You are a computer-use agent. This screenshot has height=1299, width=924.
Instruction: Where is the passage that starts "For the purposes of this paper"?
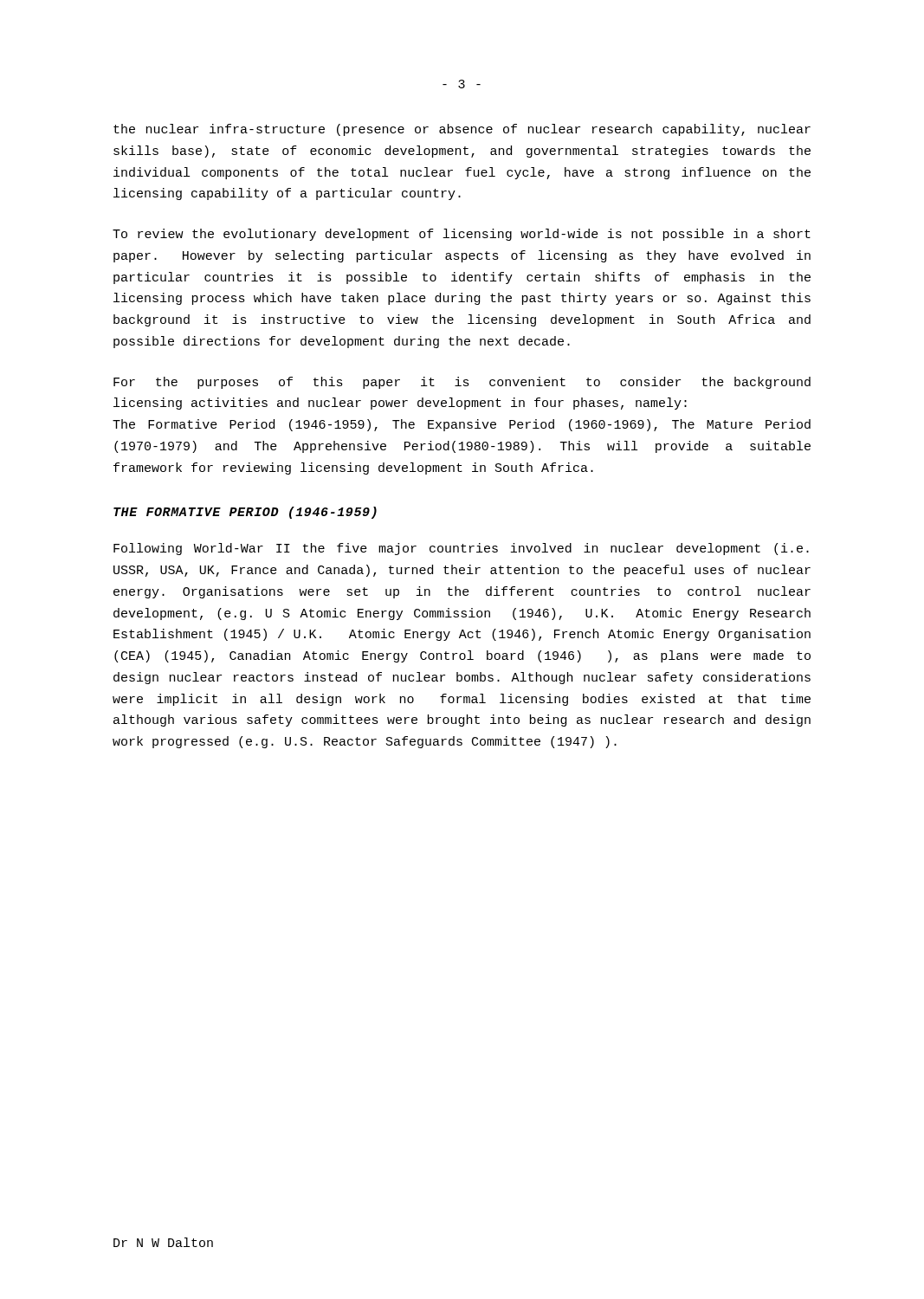tap(462, 426)
